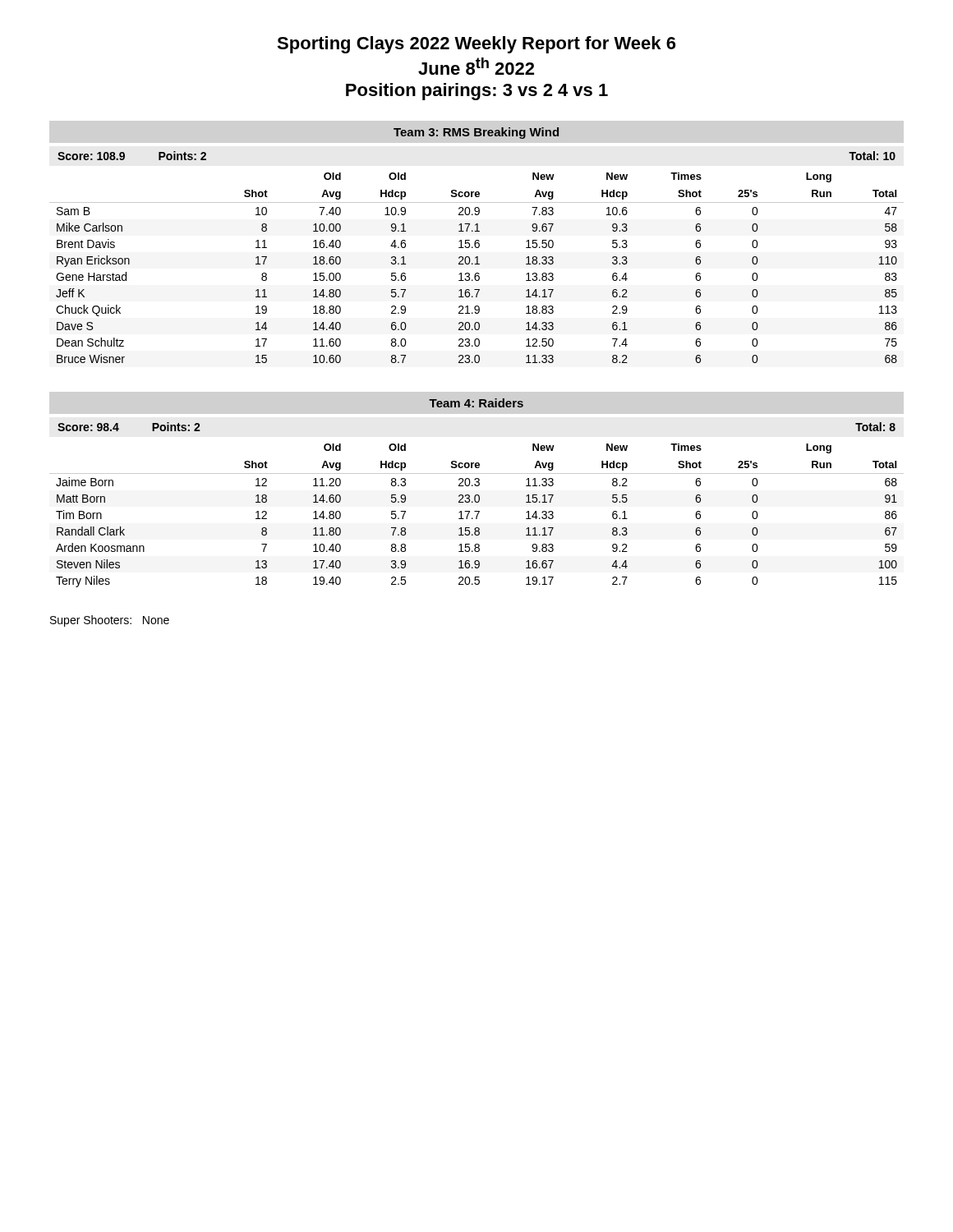Locate the table with the text "Sam B"
The image size is (953, 1232).
tap(476, 268)
